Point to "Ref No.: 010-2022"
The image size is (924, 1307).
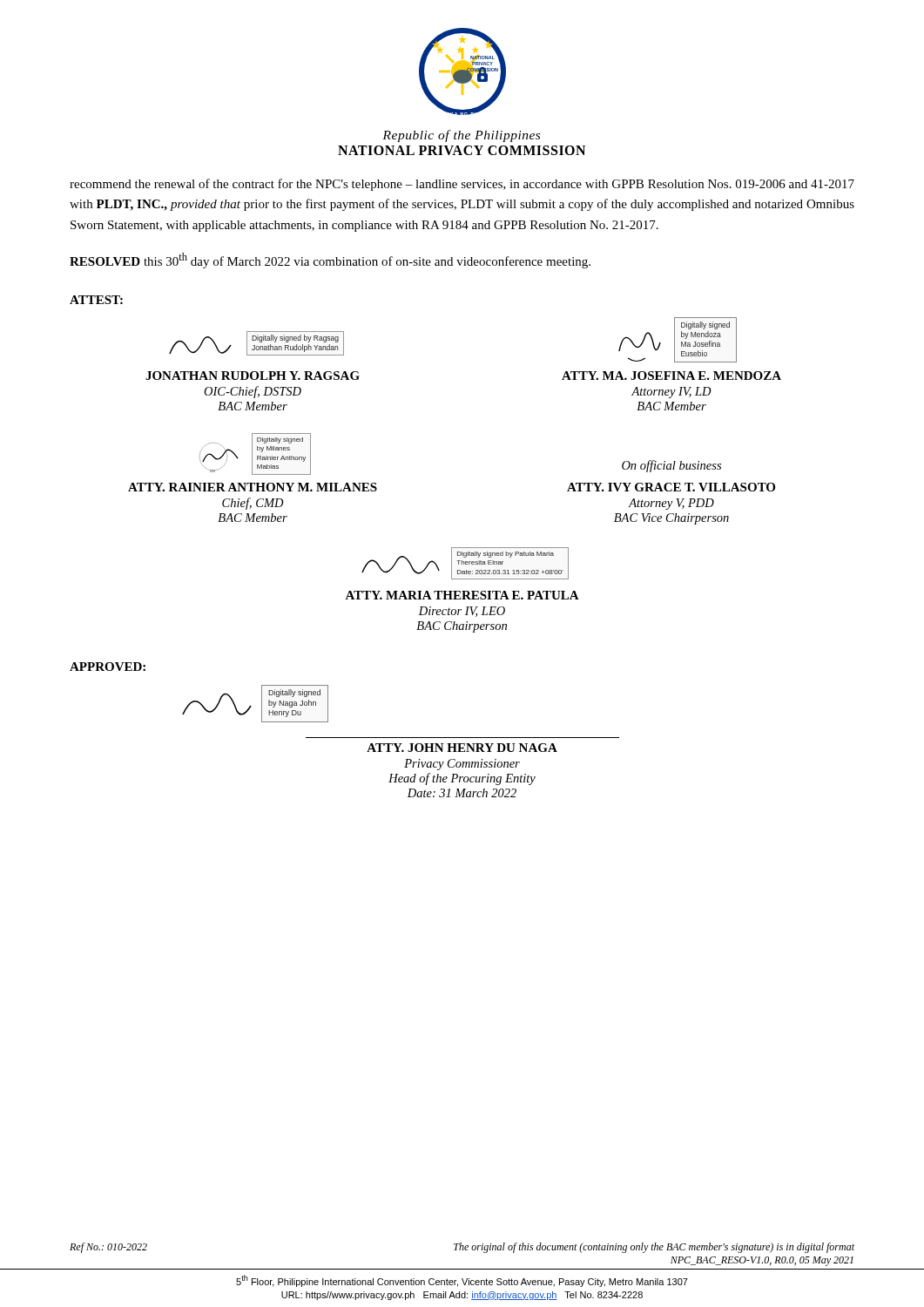click(x=108, y=1246)
